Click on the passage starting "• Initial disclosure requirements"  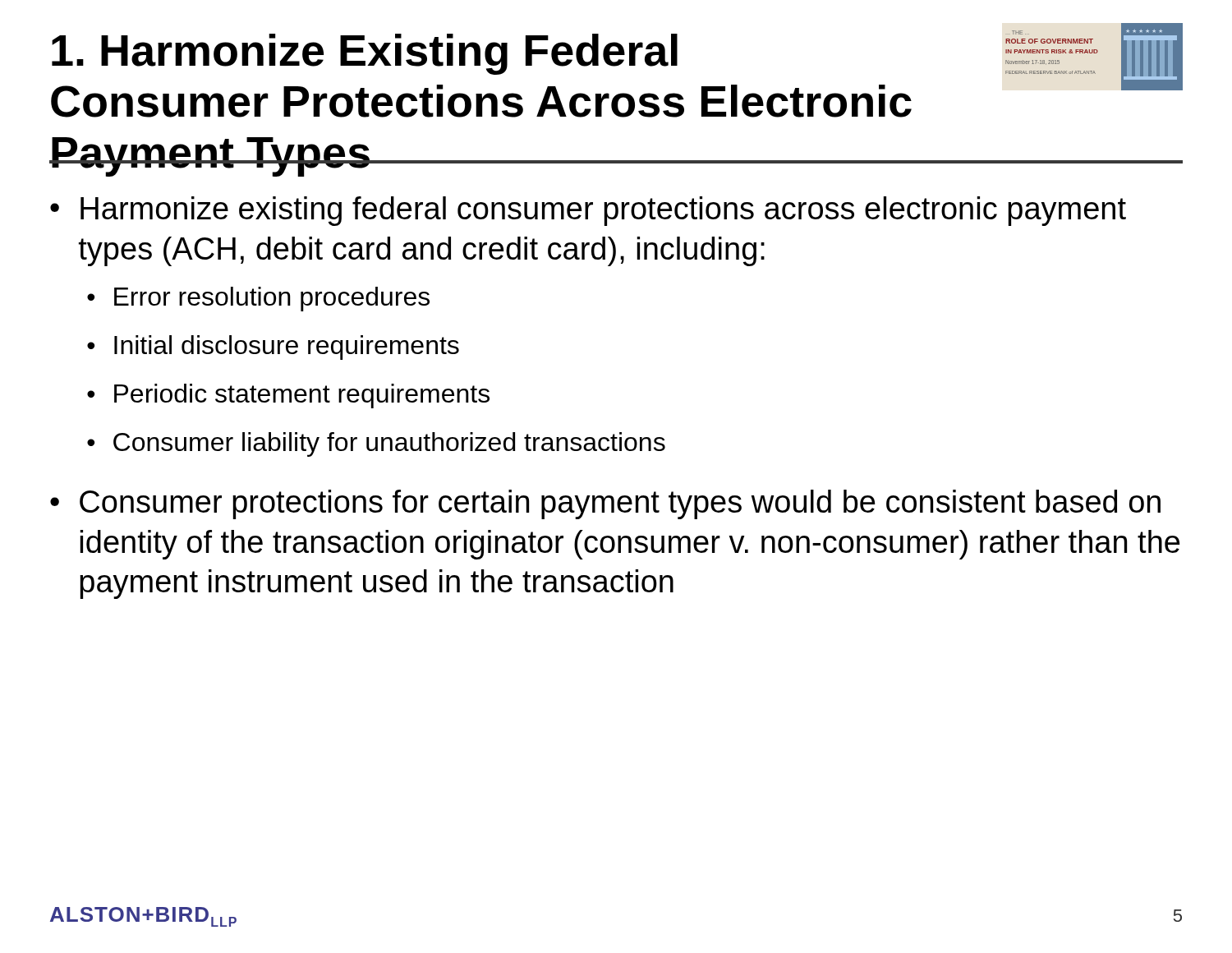273,346
